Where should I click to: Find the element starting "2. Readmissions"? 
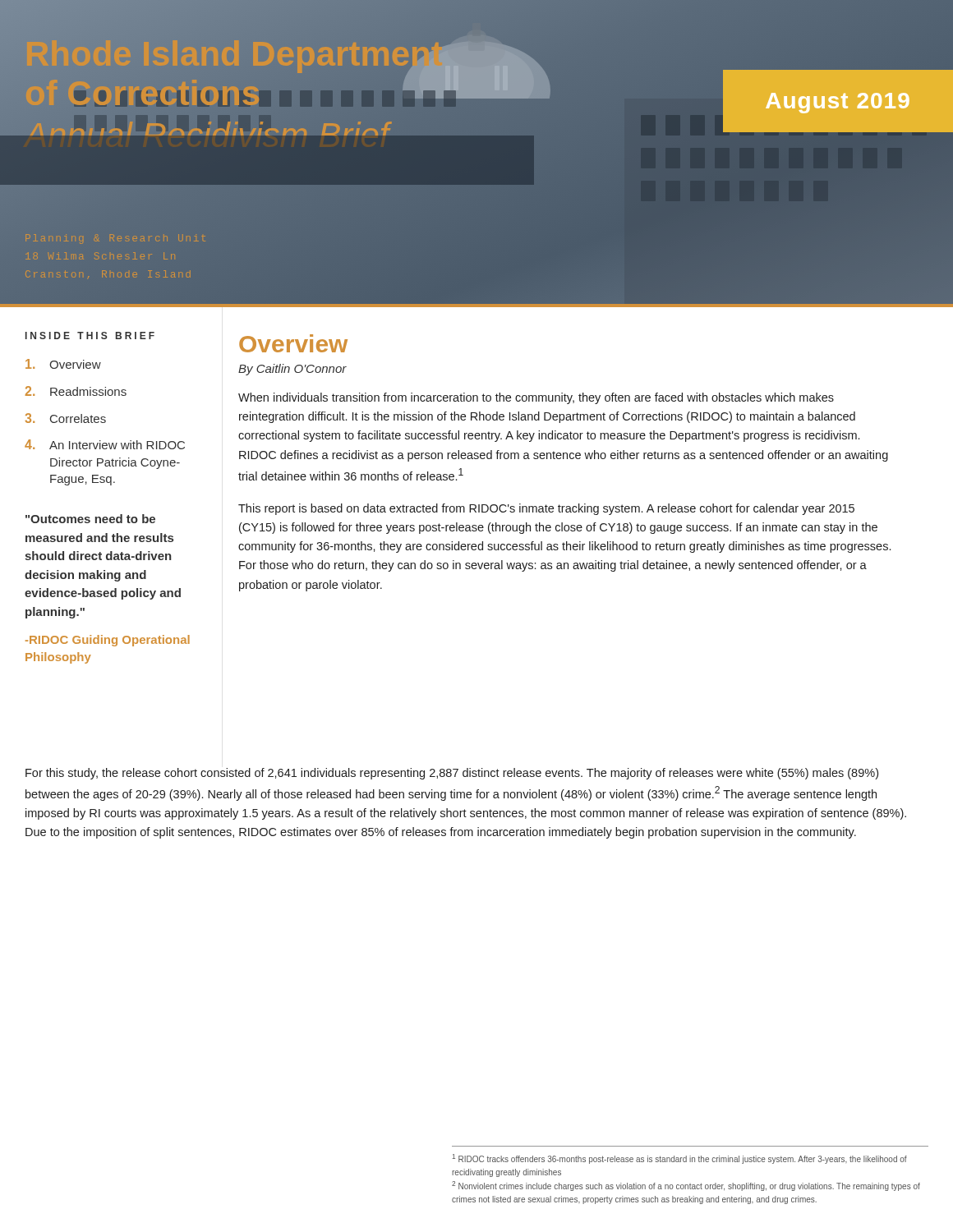click(76, 392)
